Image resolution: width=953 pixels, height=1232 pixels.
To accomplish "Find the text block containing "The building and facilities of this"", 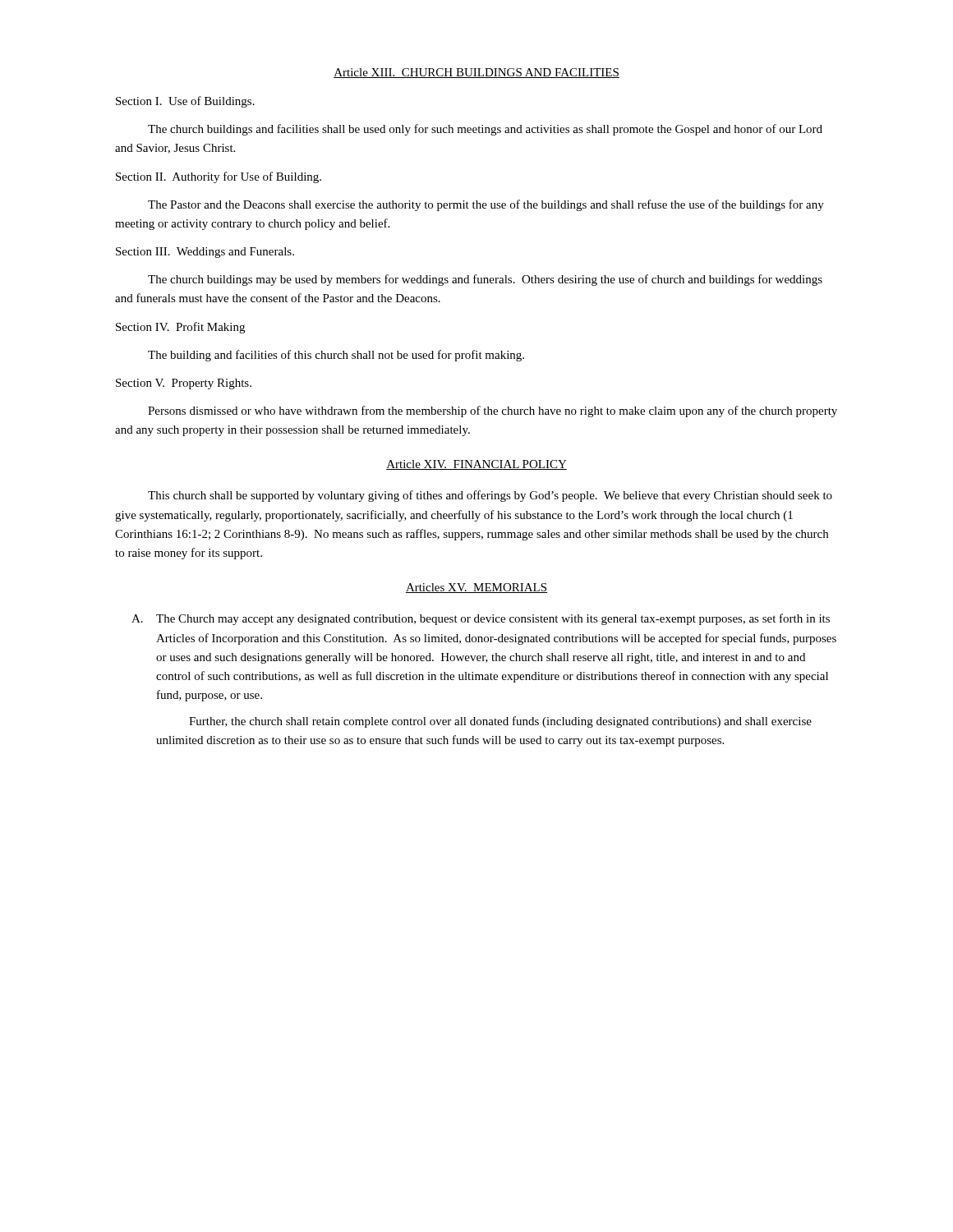I will tap(336, 354).
